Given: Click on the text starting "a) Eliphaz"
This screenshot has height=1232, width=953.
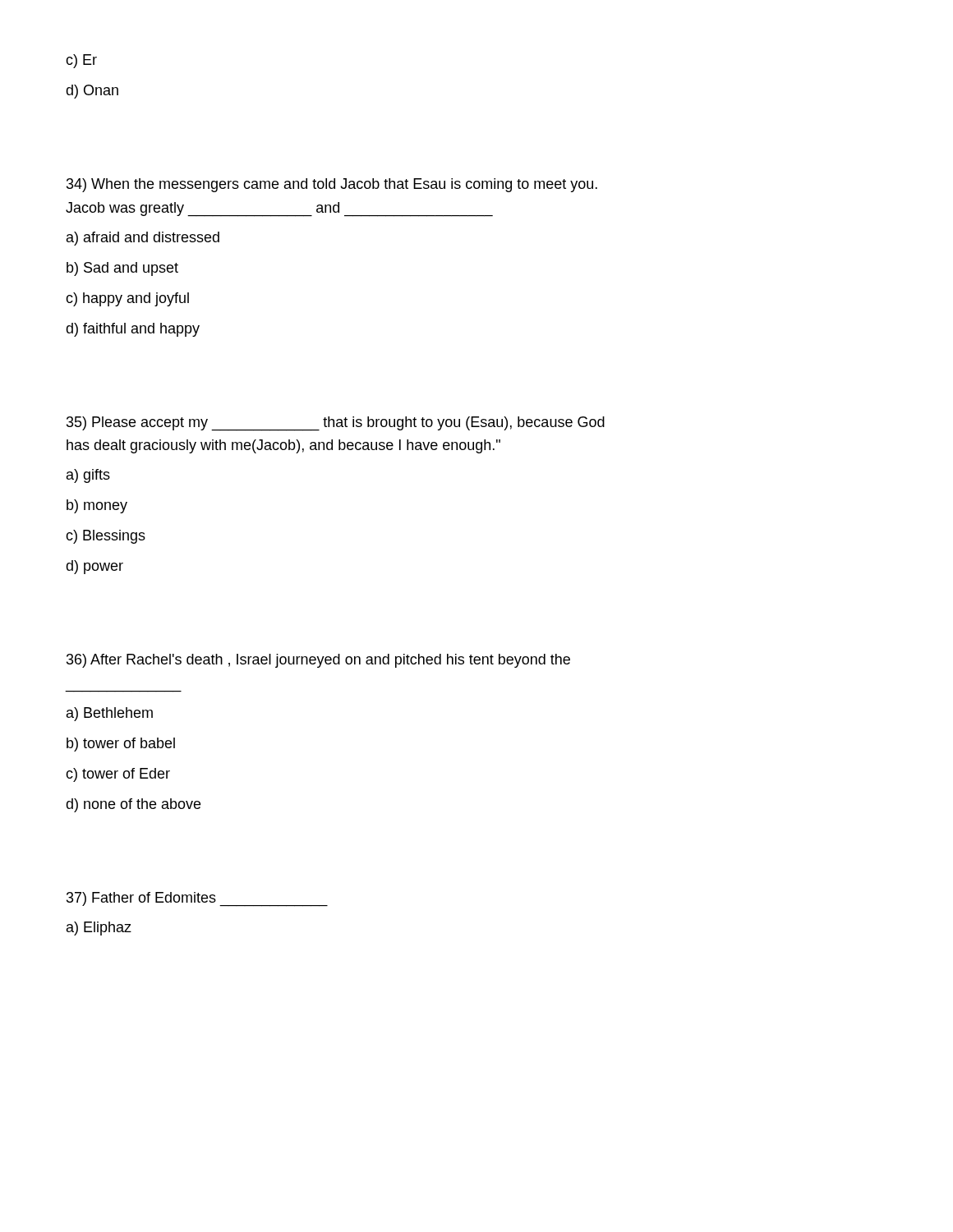Looking at the screenshot, I should (99, 927).
